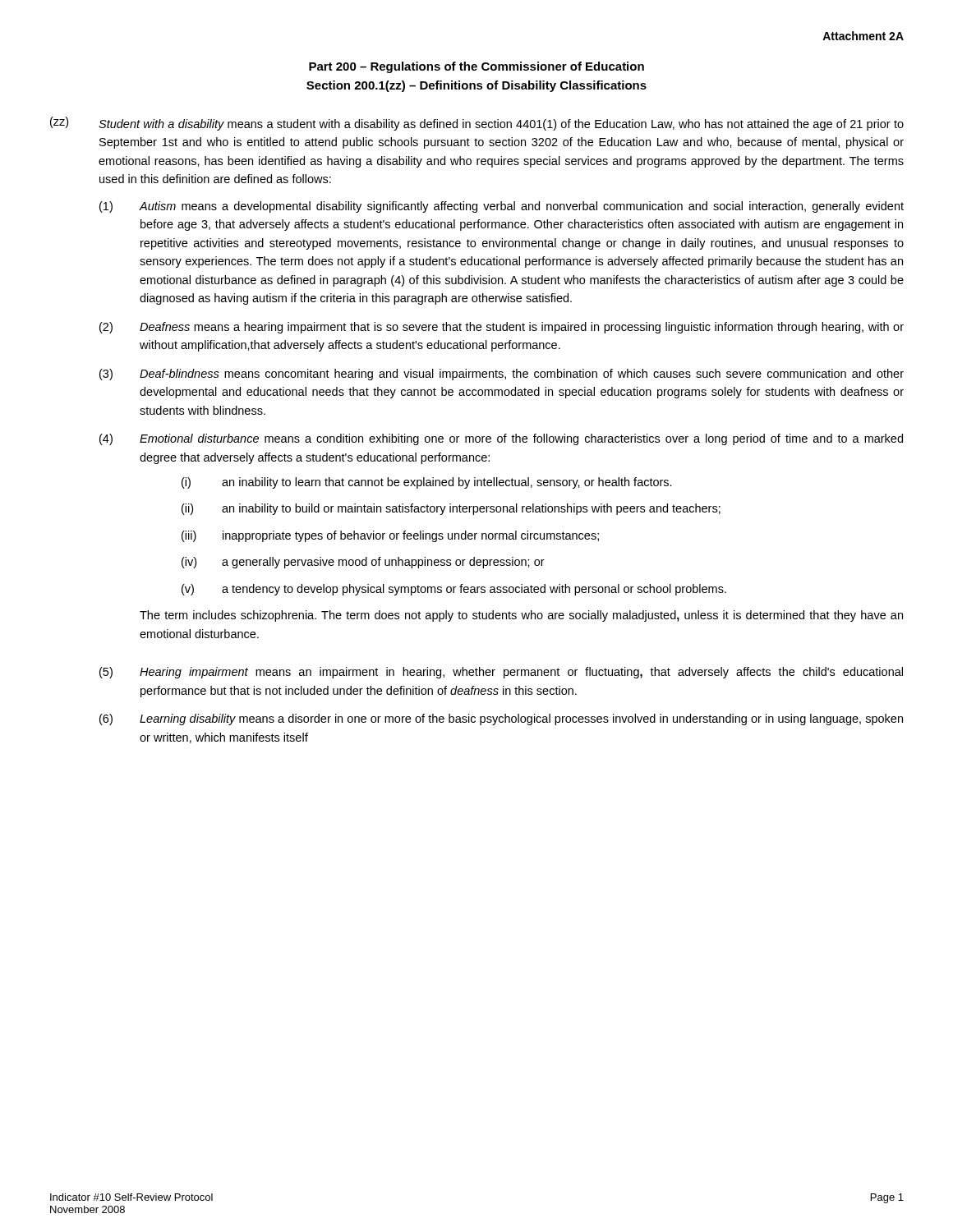This screenshot has width=953, height=1232.
Task: Find the block on this page that starts "(5) Hearing impairment means an impairment"
Action: (x=501, y=681)
